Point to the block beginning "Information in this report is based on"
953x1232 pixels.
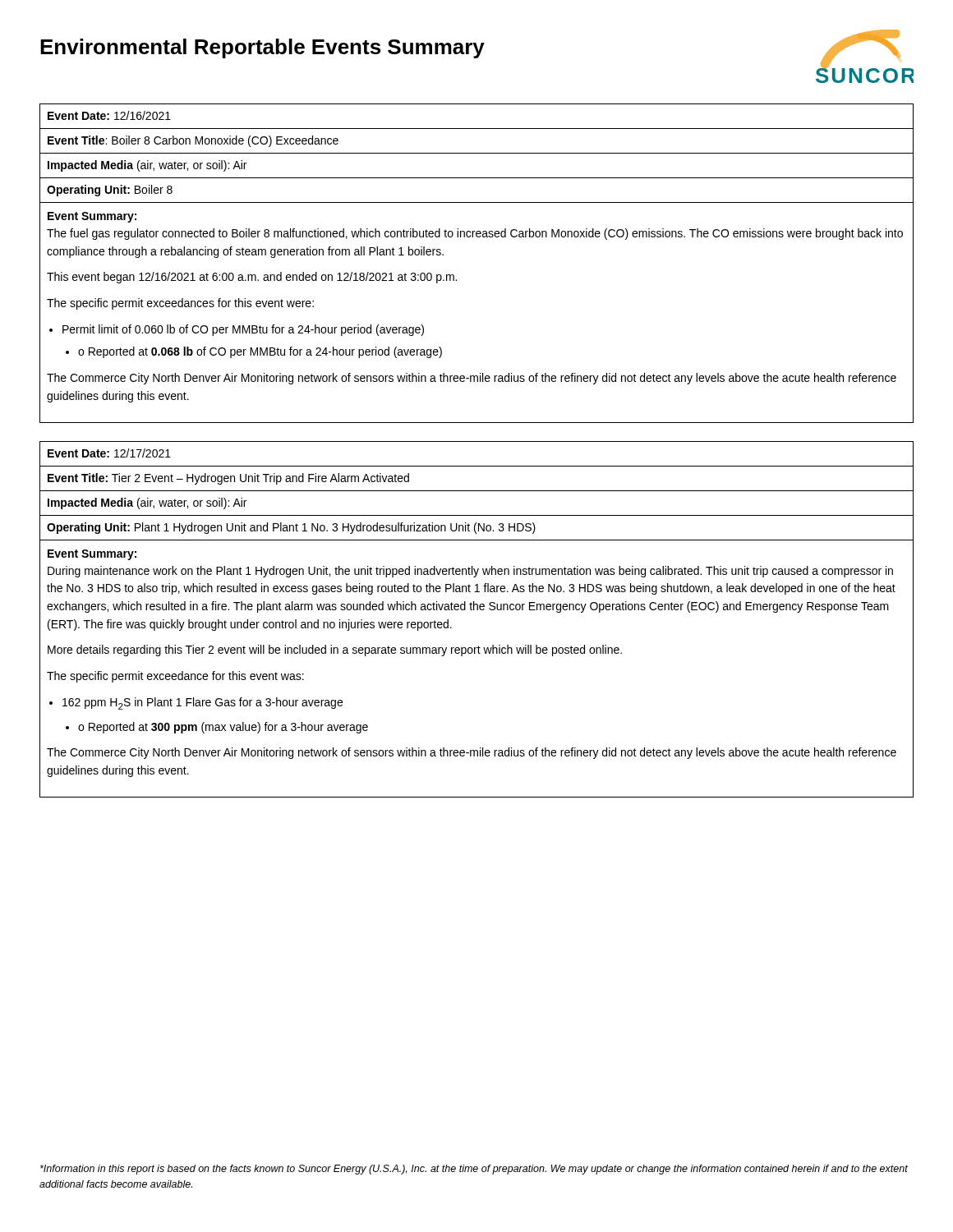476,1177
